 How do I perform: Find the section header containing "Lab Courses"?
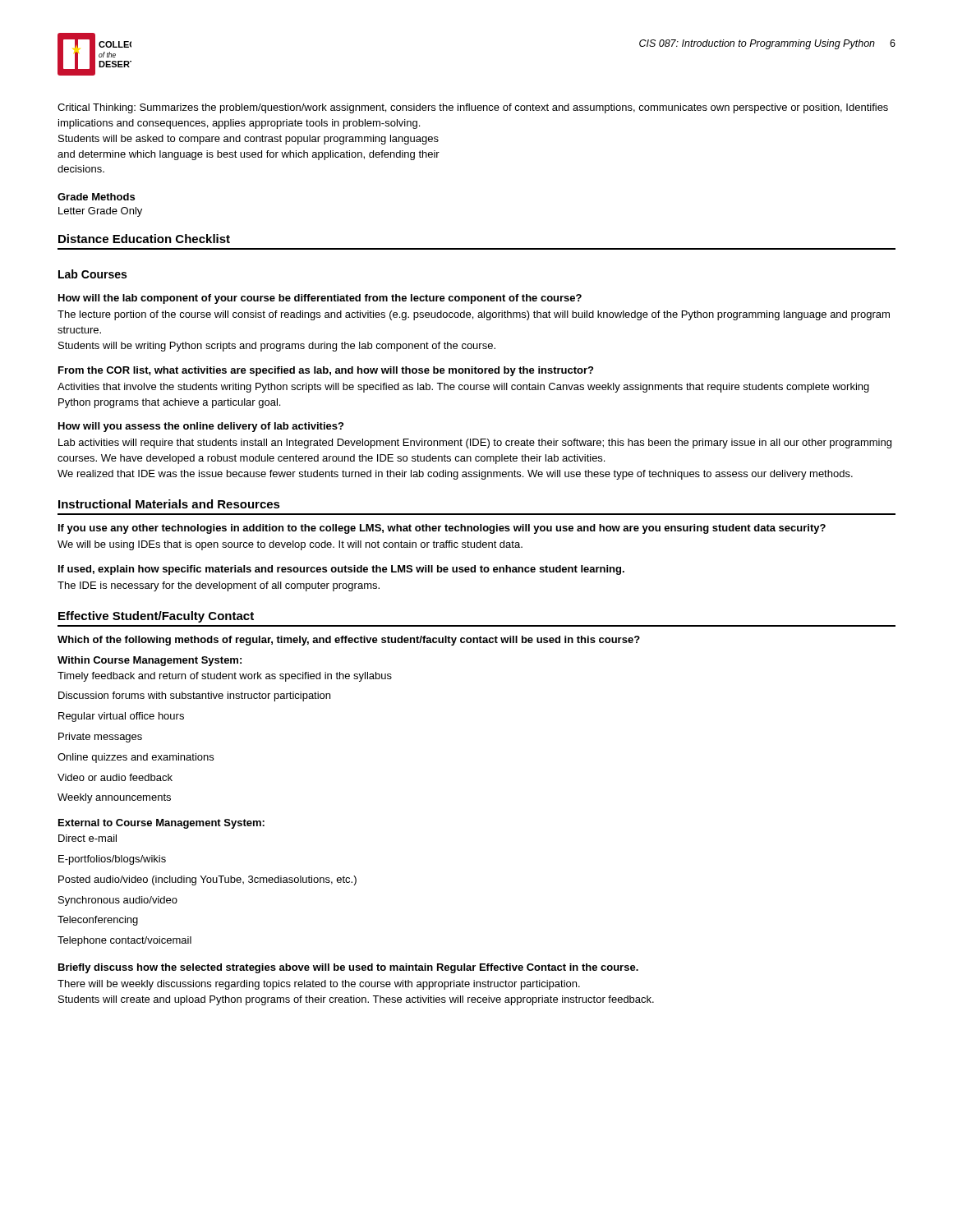[92, 274]
